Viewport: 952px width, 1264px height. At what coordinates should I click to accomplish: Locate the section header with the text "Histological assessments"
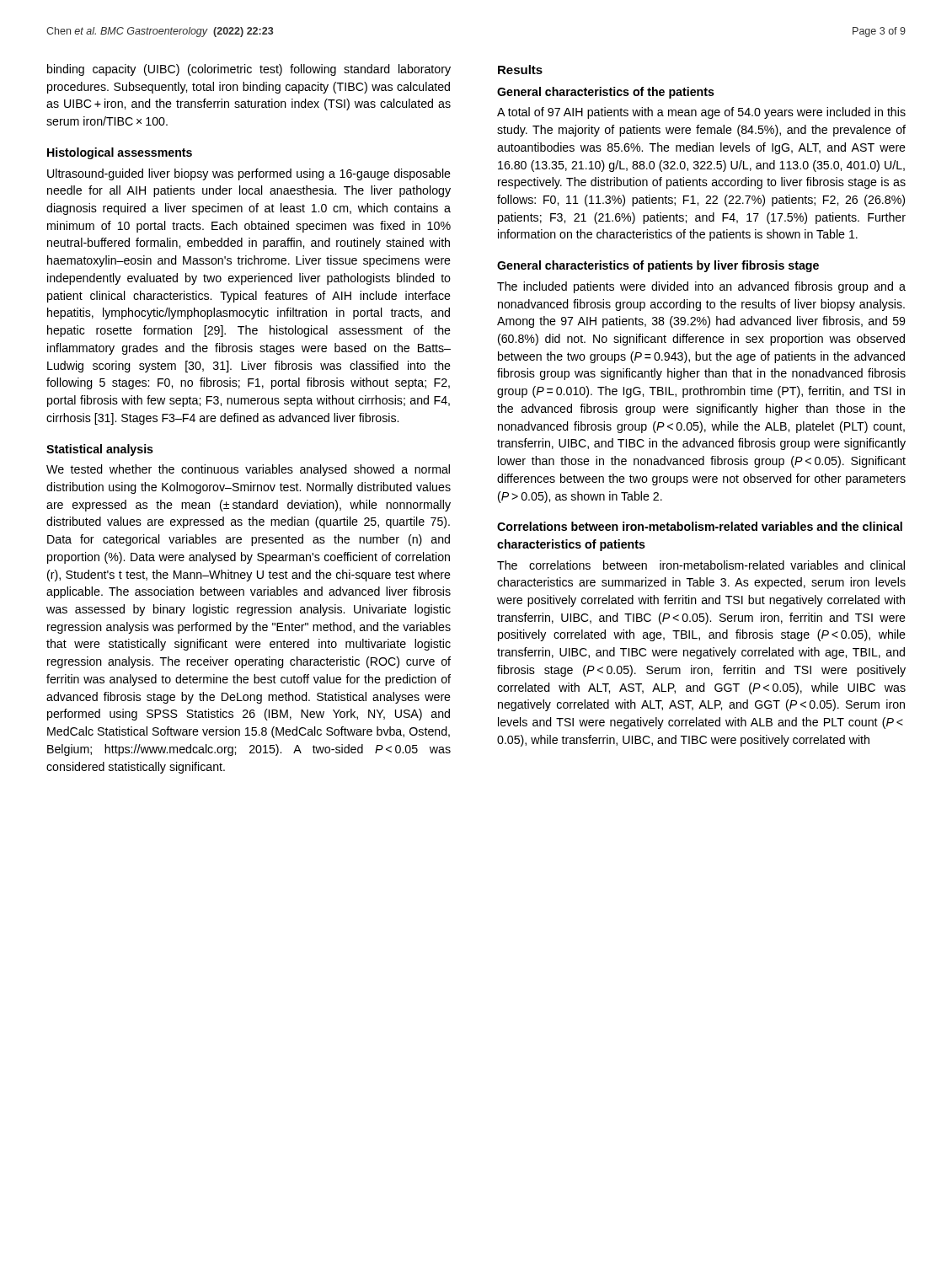tap(119, 153)
